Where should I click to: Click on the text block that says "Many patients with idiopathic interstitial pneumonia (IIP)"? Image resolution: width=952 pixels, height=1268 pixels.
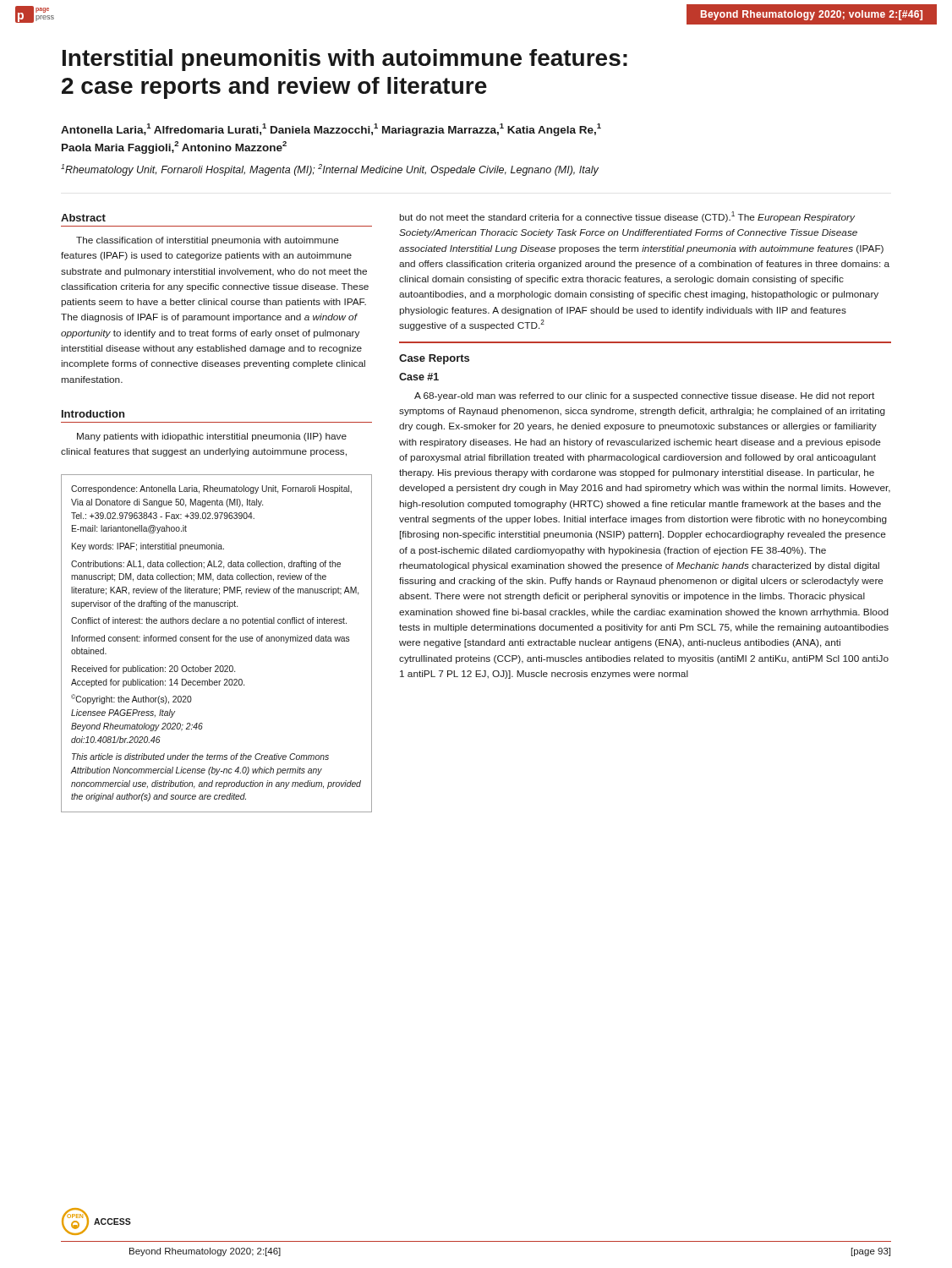204,444
